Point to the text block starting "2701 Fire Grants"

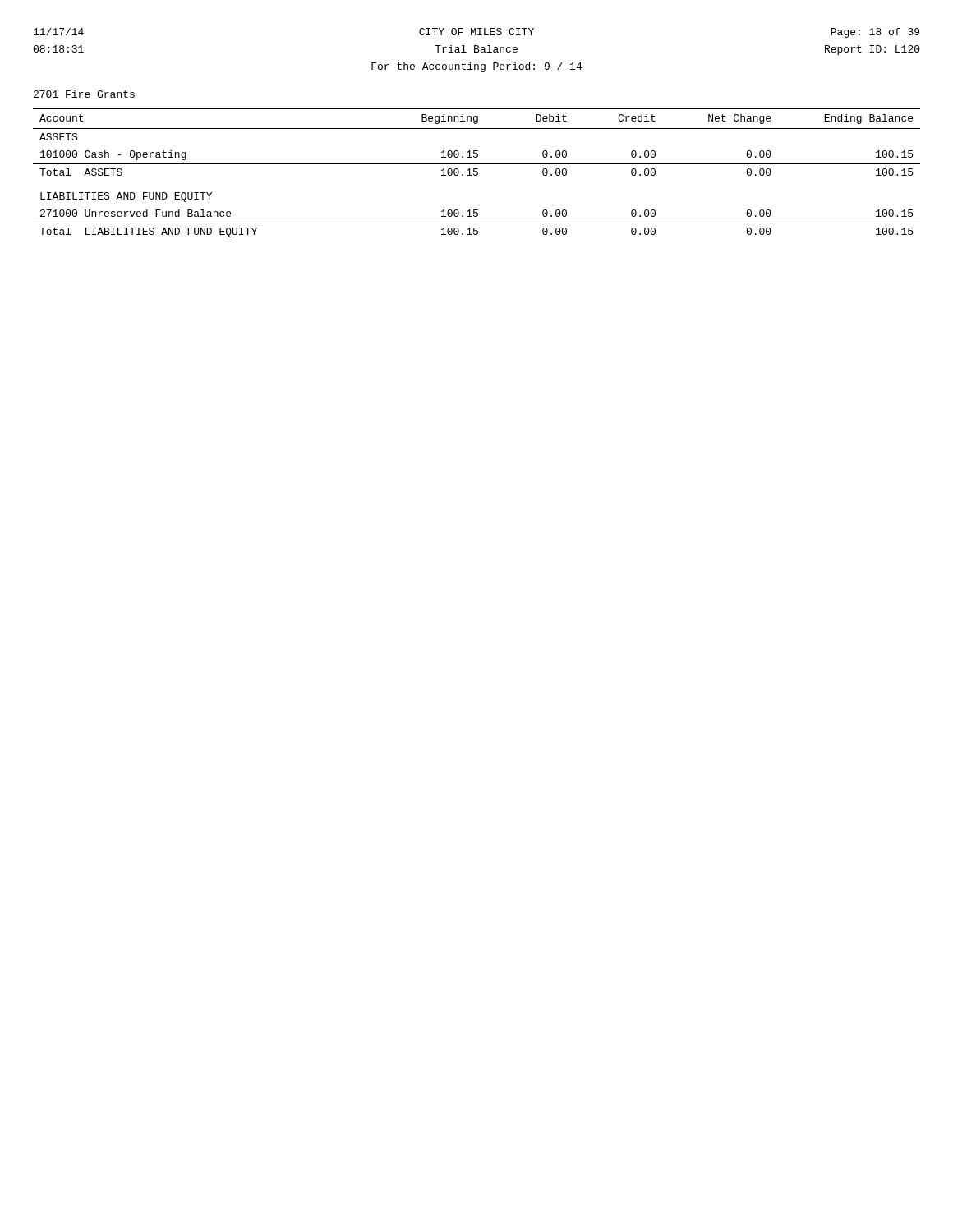pyautogui.click(x=84, y=95)
